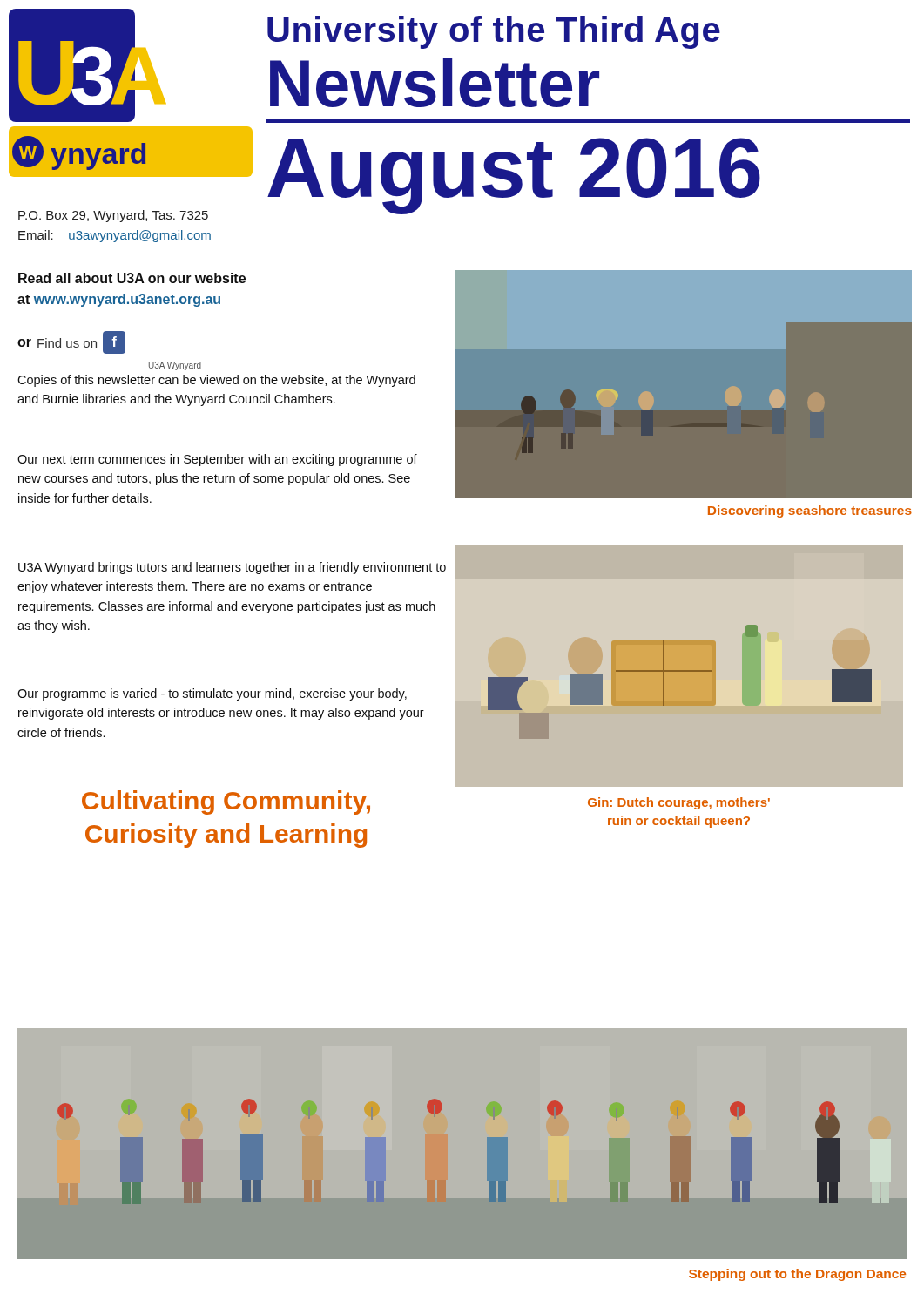Find the caption containing "Stepping out to the Dragon Dance"
This screenshot has width=924, height=1307.
(797, 1275)
